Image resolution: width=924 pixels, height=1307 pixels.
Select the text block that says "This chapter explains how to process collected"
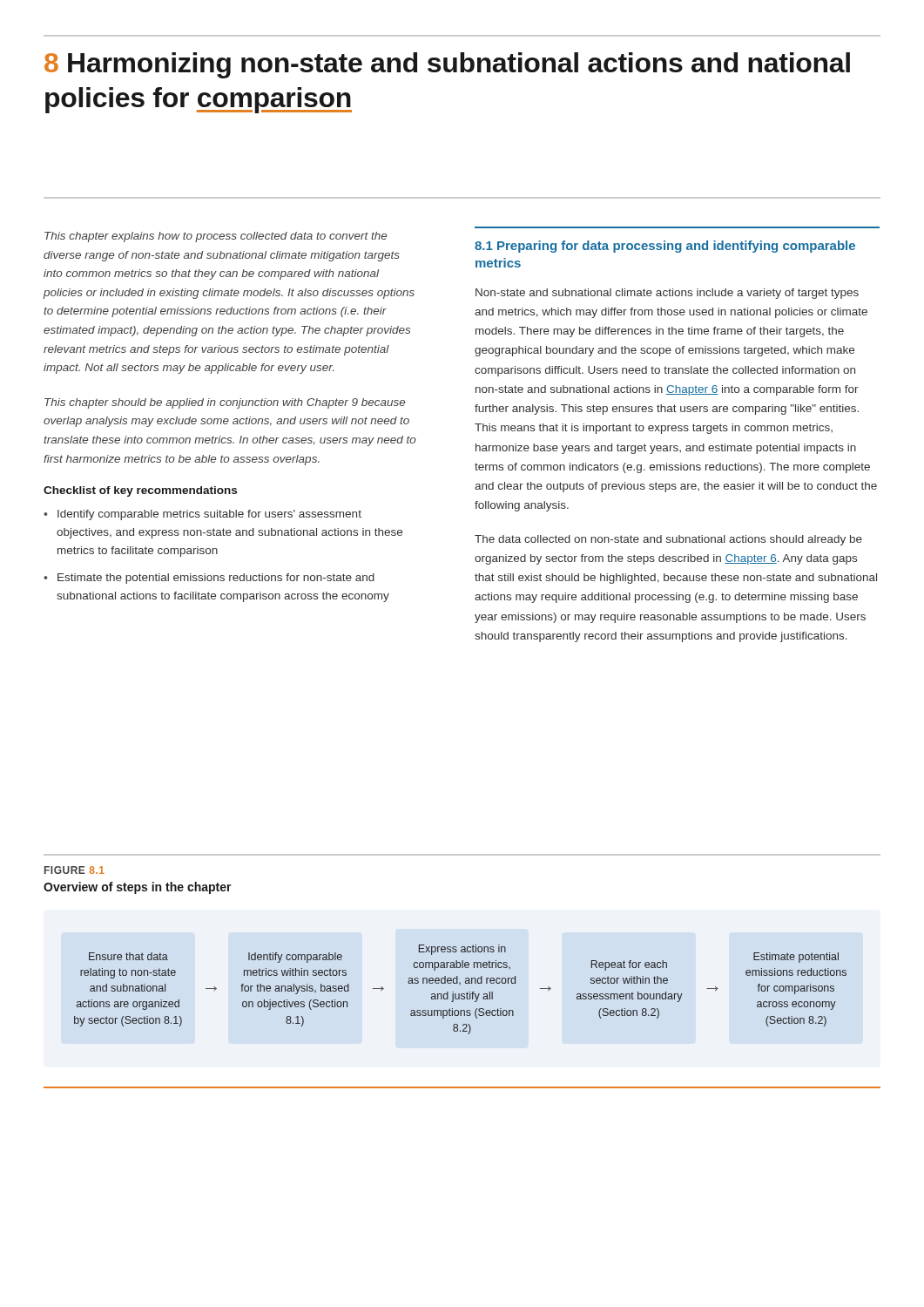point(231,302)
